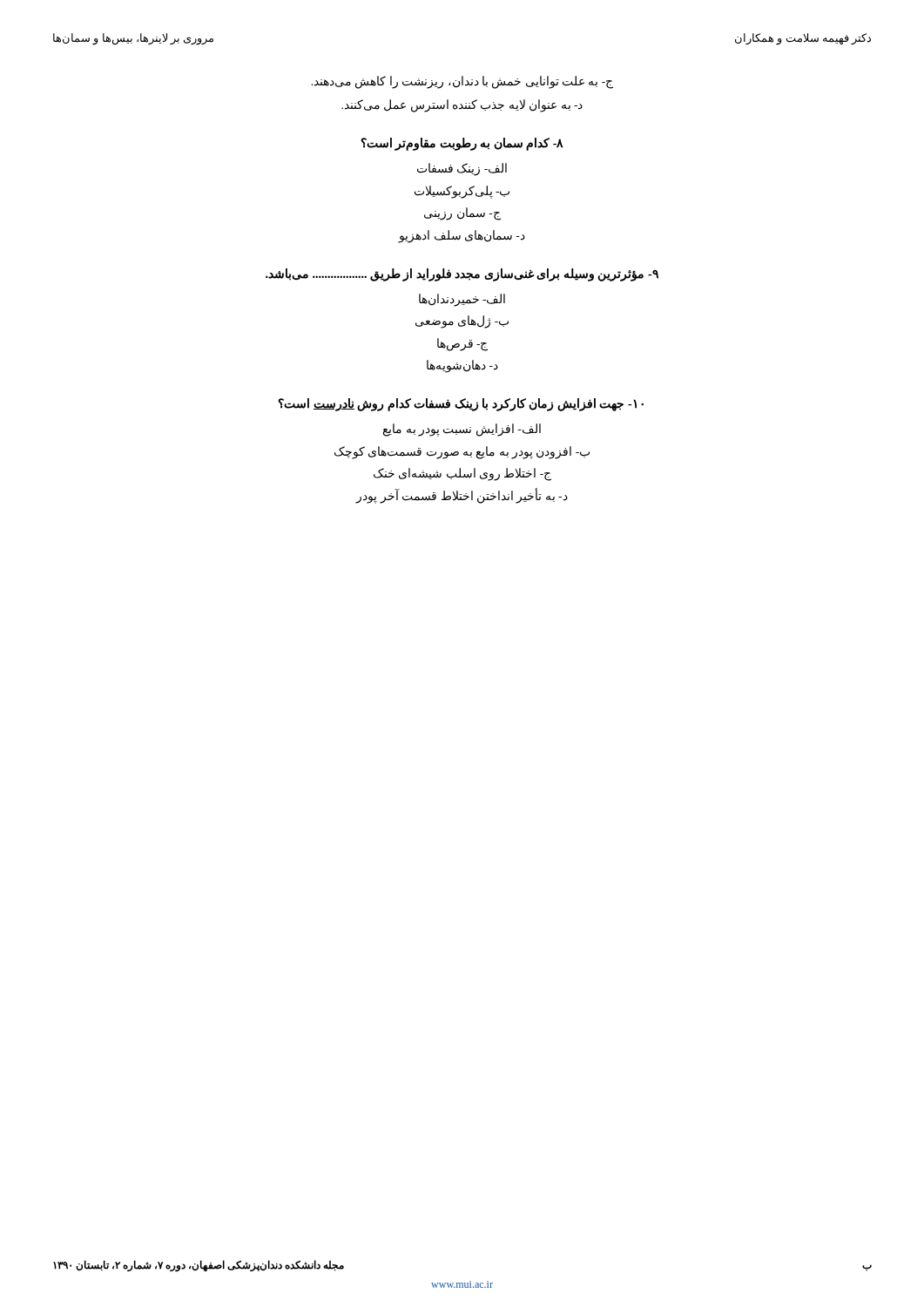The height and width of the screenshot is (1307, 924).
Task: Select the passage starting "الف- زینک فسفات"
Action: point(462,169)
